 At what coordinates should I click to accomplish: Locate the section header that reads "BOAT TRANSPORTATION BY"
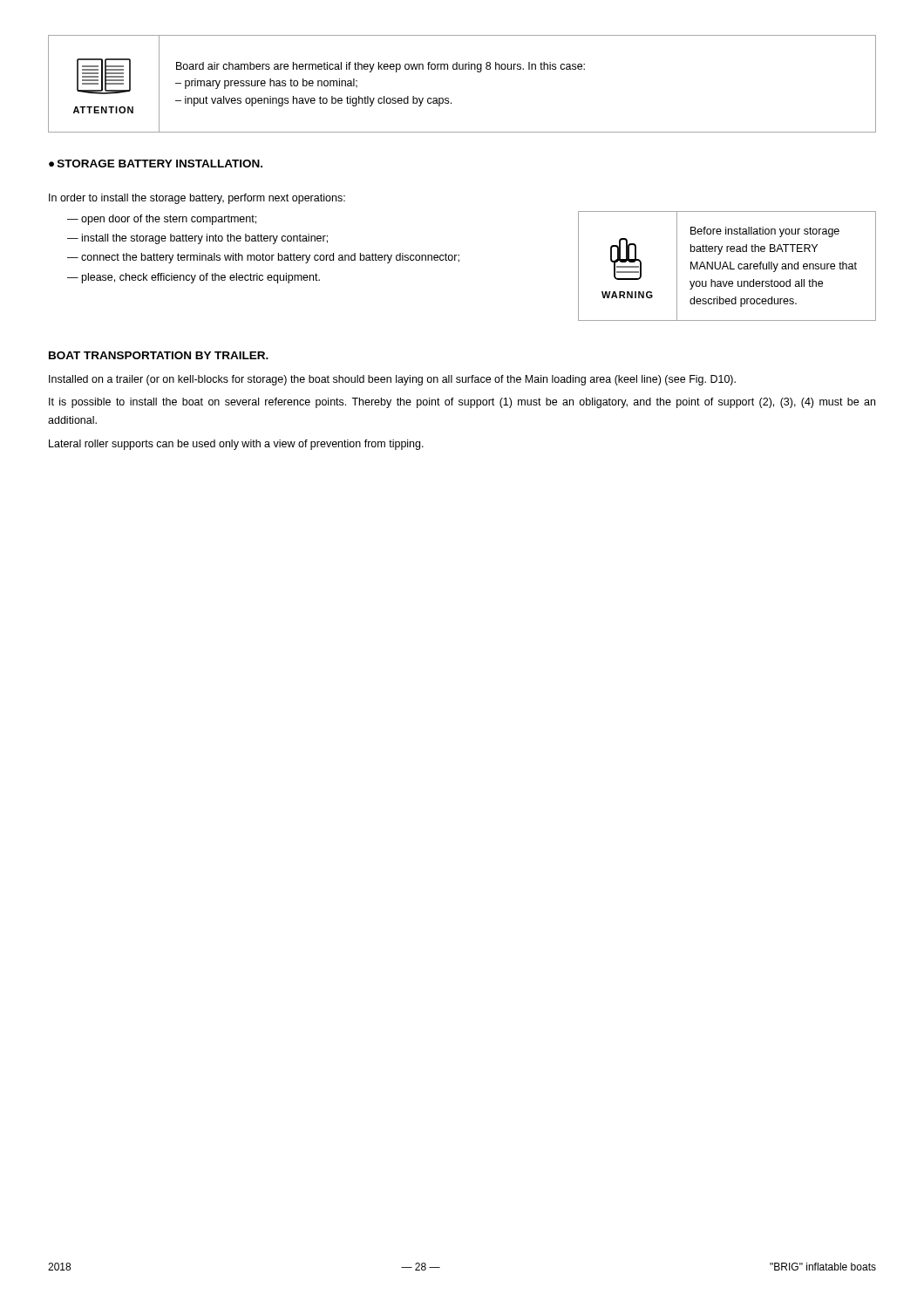point(158,355)
